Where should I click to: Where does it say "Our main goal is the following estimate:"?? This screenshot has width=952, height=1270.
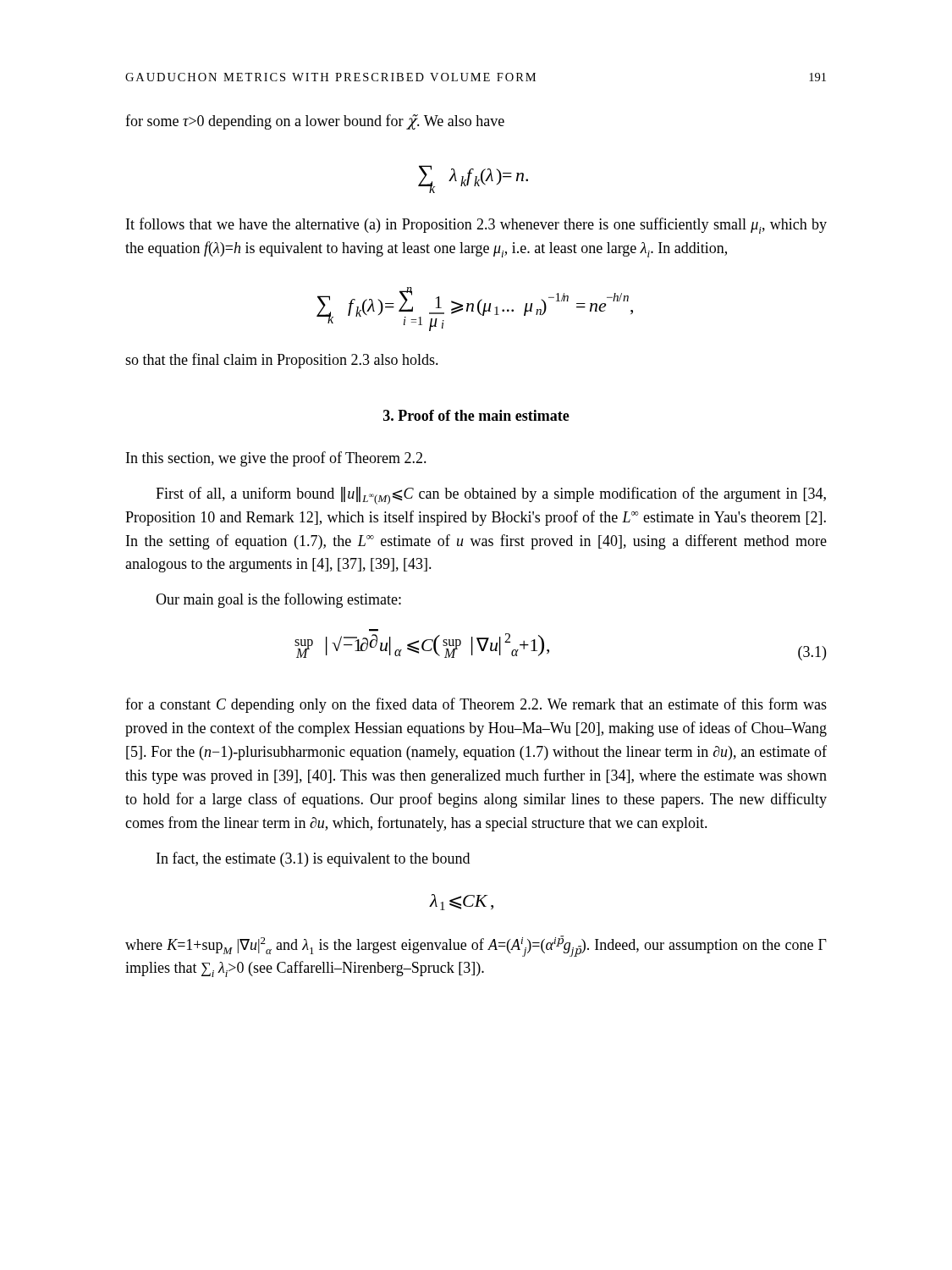pyautogui.click(x=278, y=600)
